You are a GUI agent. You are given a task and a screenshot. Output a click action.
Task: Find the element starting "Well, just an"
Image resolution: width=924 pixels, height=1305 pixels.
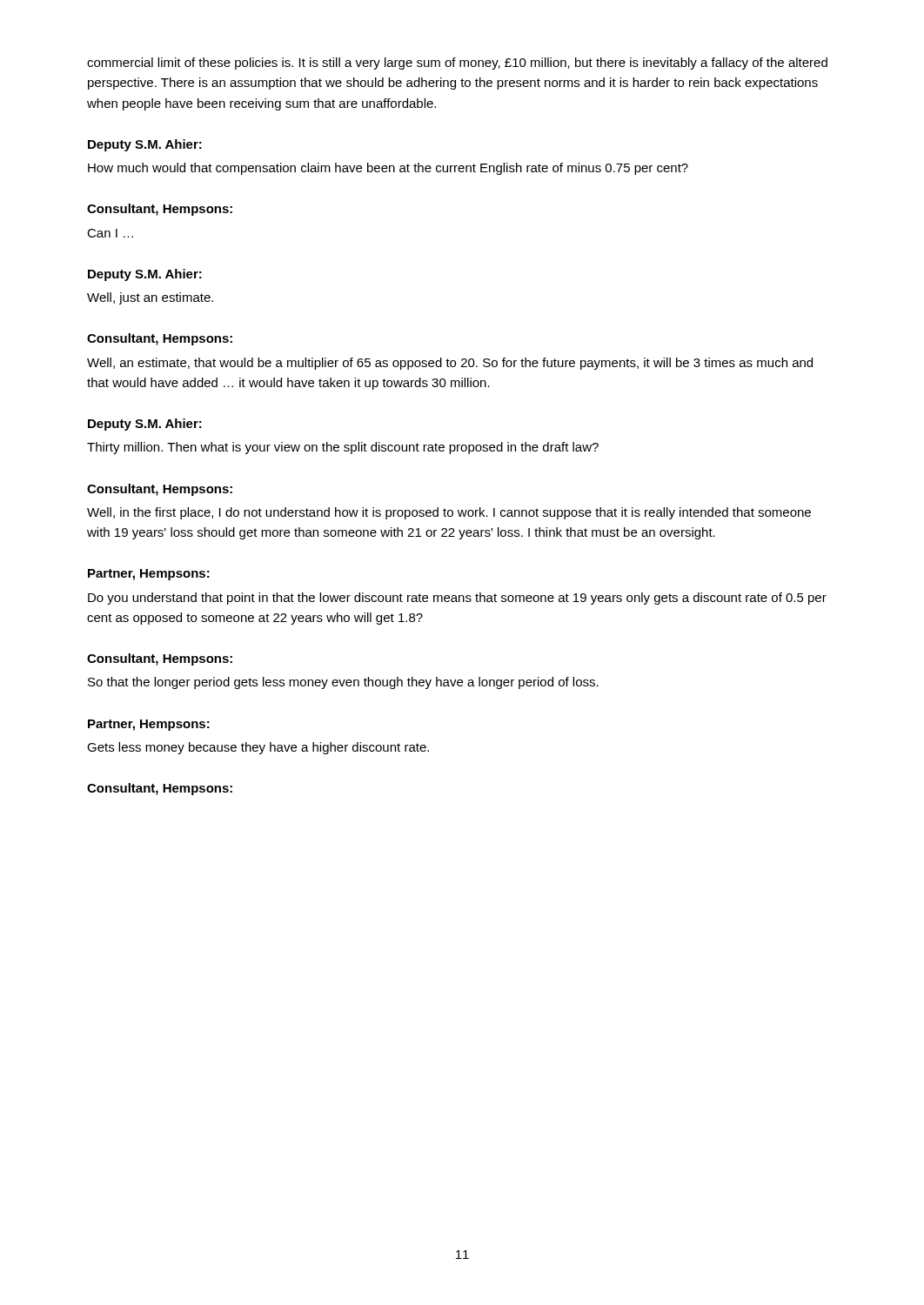pyautogui.click(x=151, y=297)
